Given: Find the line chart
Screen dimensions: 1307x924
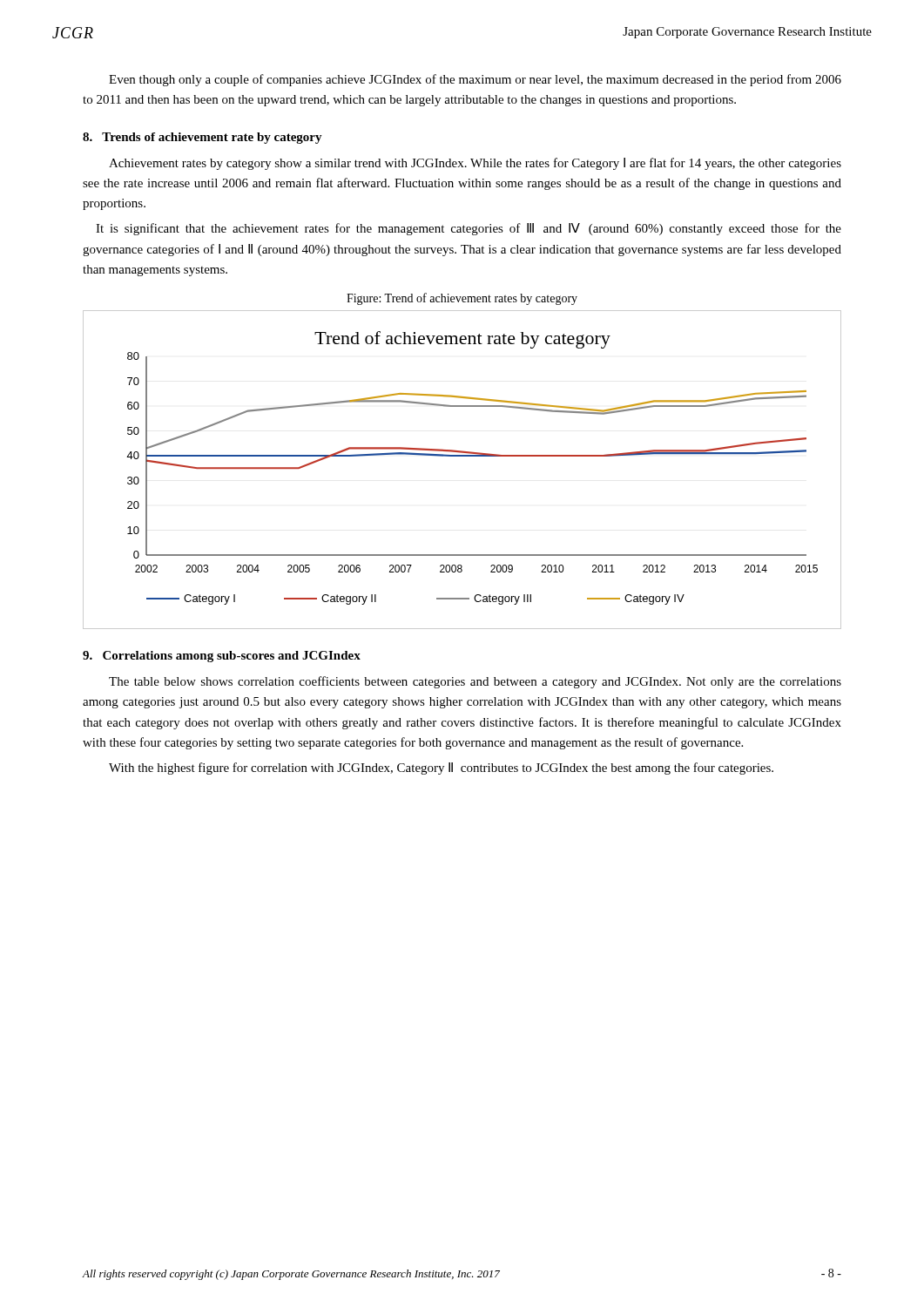Looking at the screenshot, I should 462,470.
